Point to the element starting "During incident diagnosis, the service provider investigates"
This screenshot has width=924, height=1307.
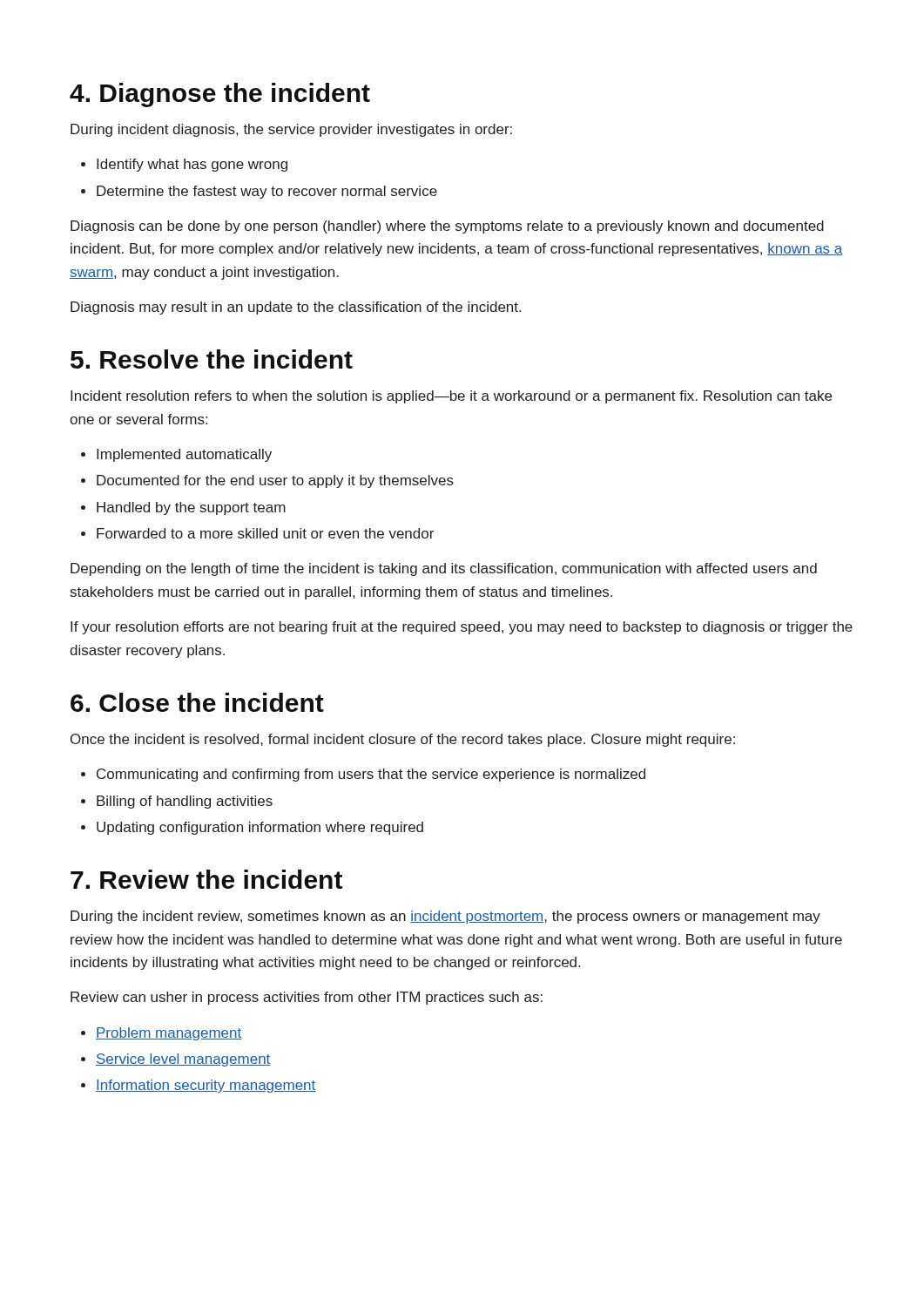click(462, 130)
